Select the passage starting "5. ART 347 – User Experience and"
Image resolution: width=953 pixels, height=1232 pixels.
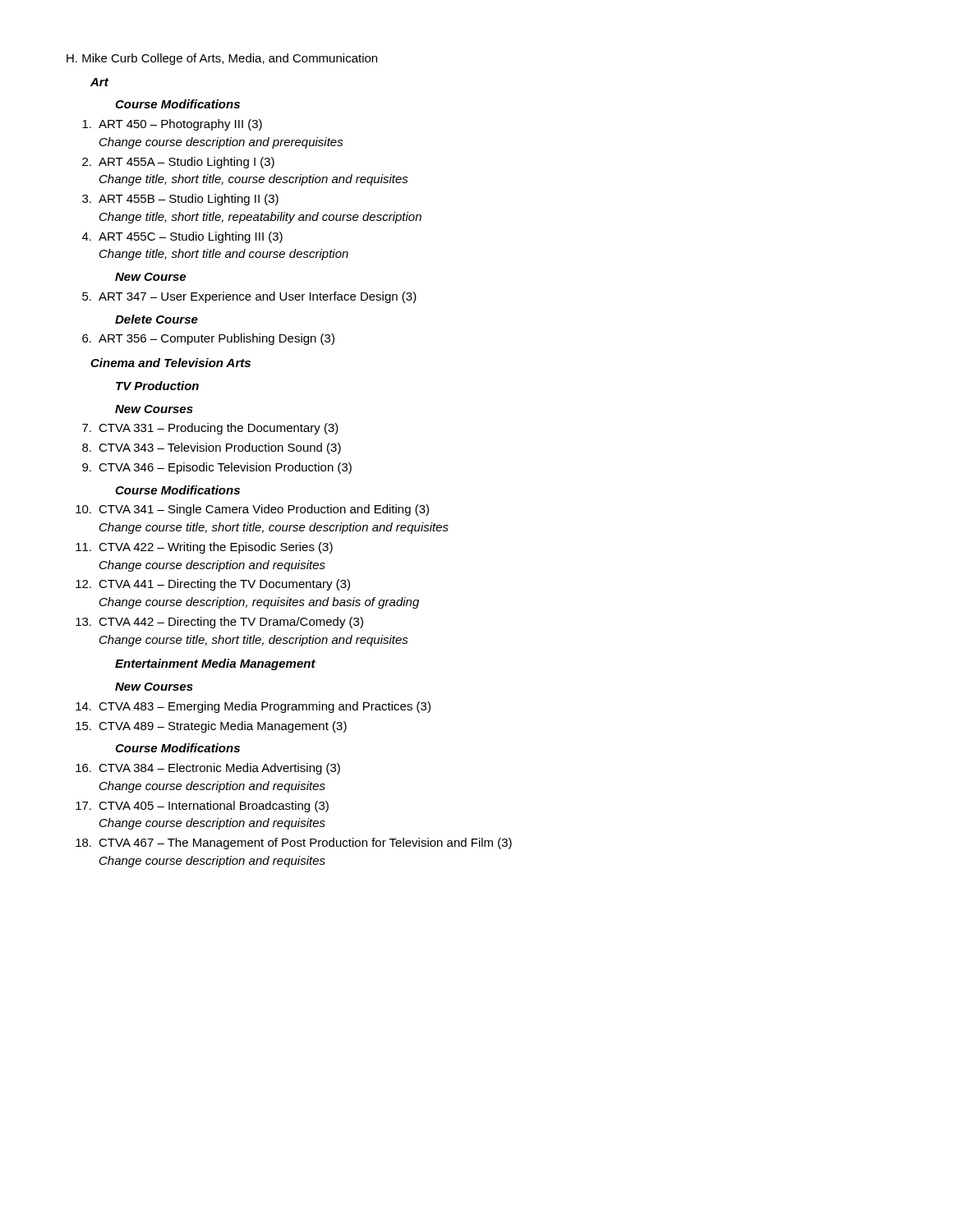coord(249,297)
